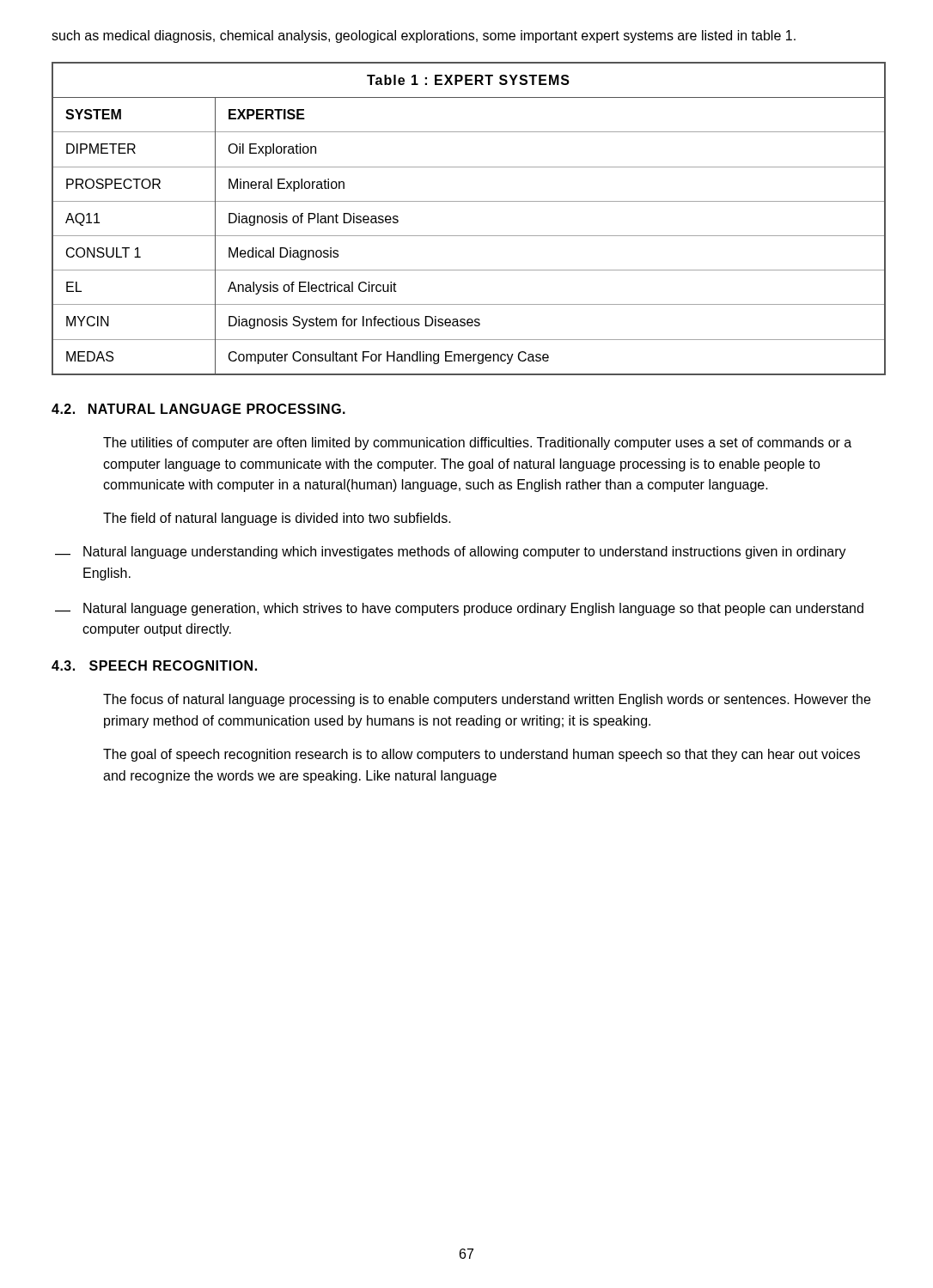Viewport: 933px width, 1288px height.
Task: Click the passage that begins "such as medical"
Action: click(424, 36)
